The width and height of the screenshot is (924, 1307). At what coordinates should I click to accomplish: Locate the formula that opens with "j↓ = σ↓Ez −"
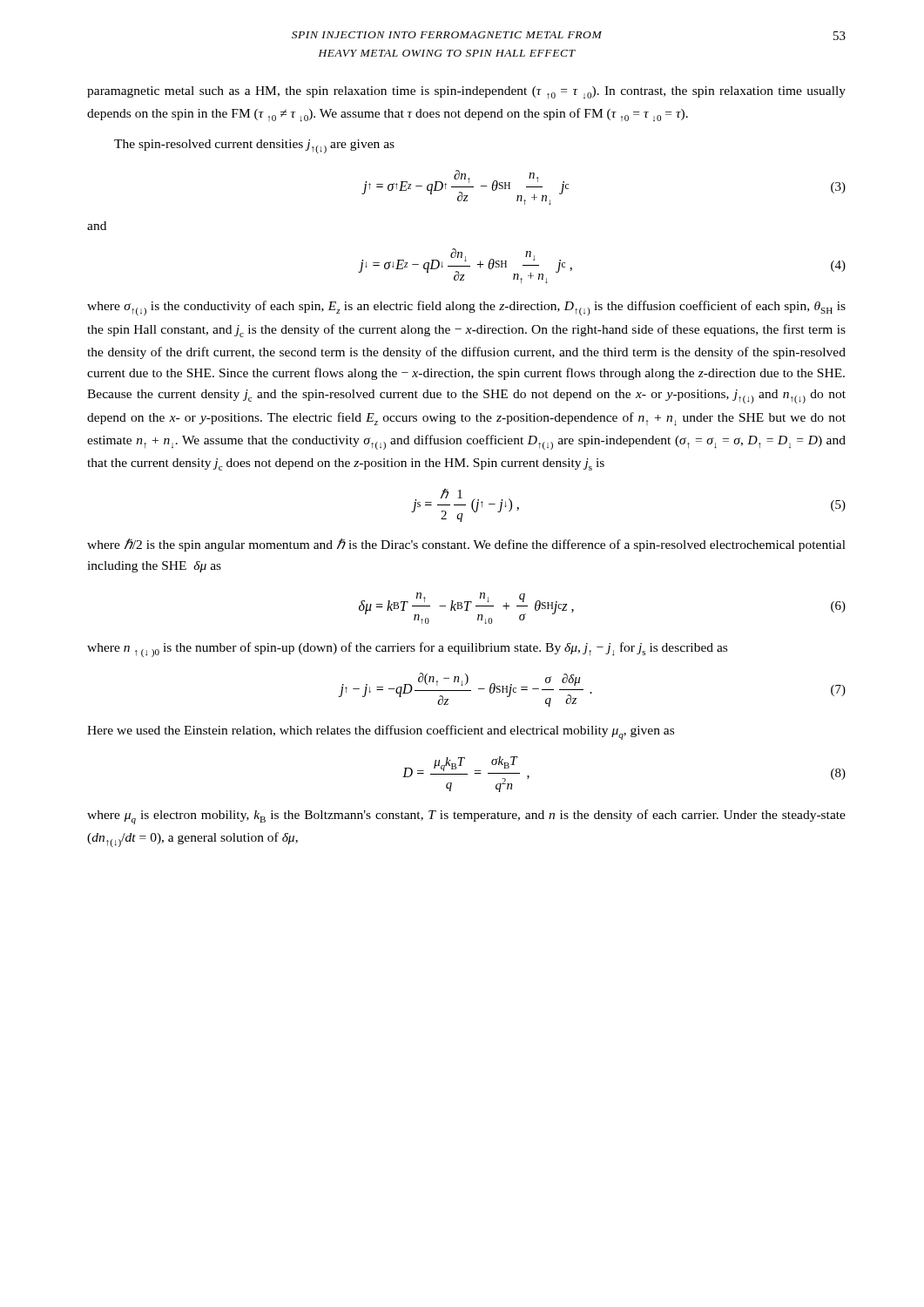point(459,266)
